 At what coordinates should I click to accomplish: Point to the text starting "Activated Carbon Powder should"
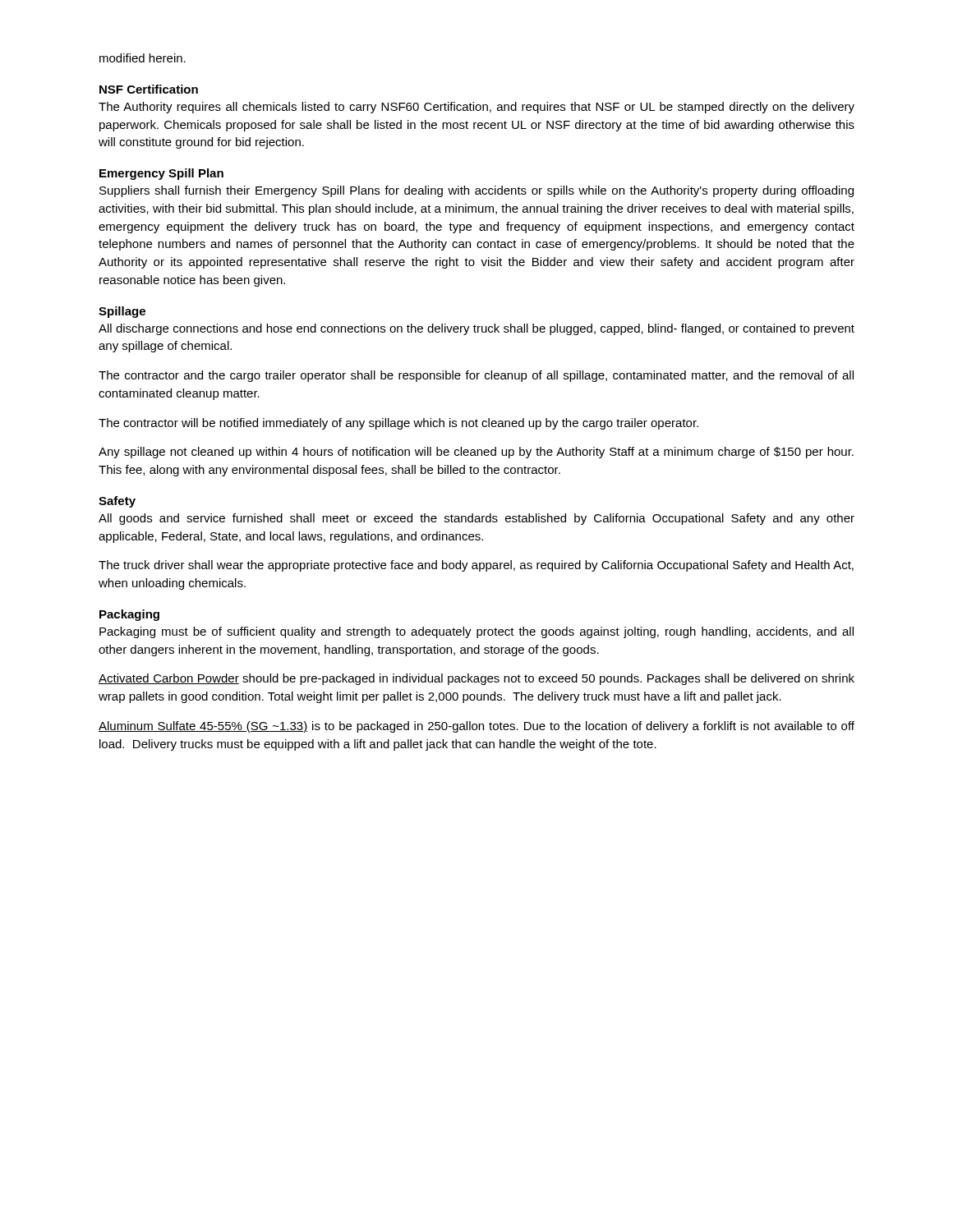476,687
